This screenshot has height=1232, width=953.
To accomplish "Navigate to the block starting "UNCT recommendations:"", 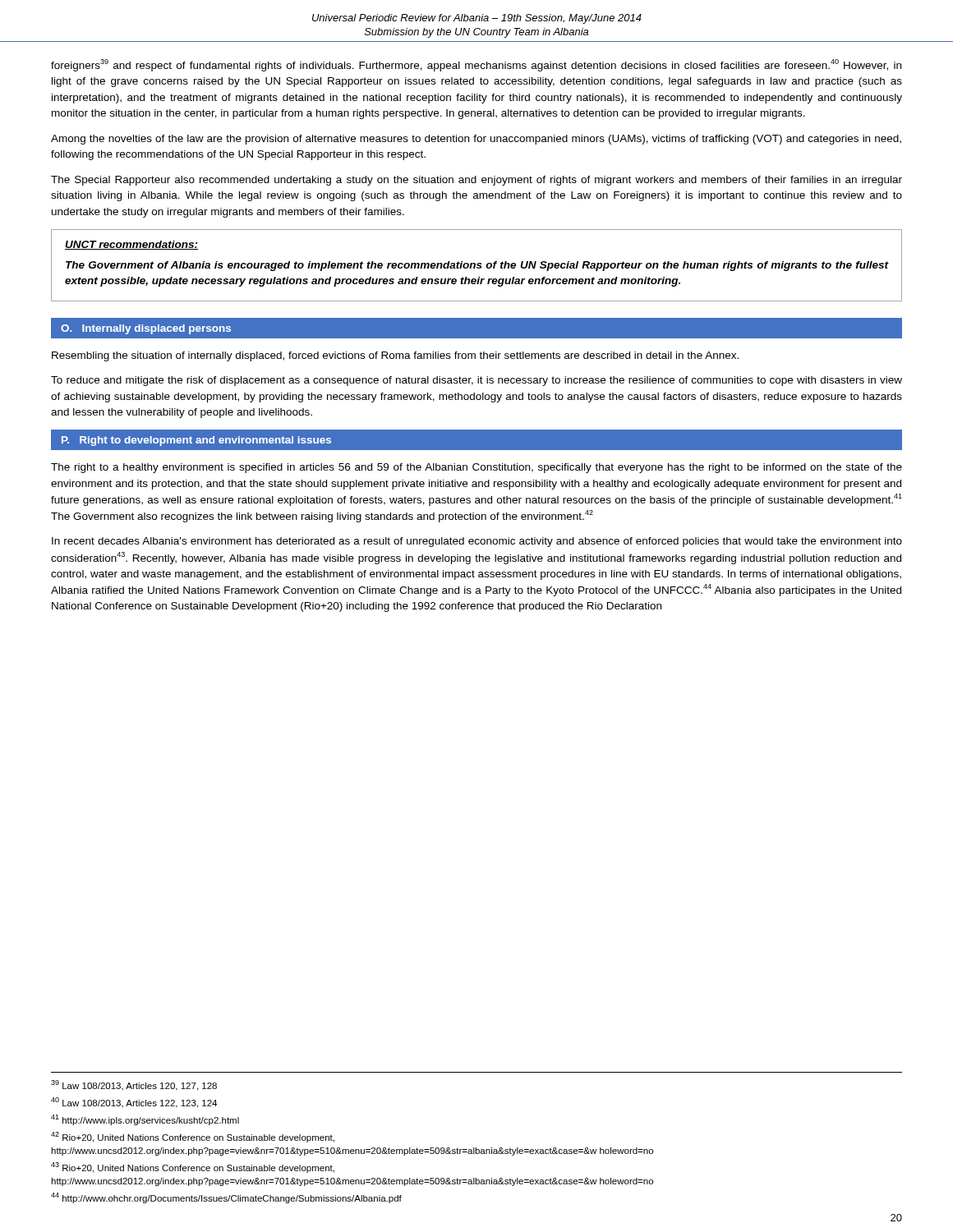I will tap(131, 244).
